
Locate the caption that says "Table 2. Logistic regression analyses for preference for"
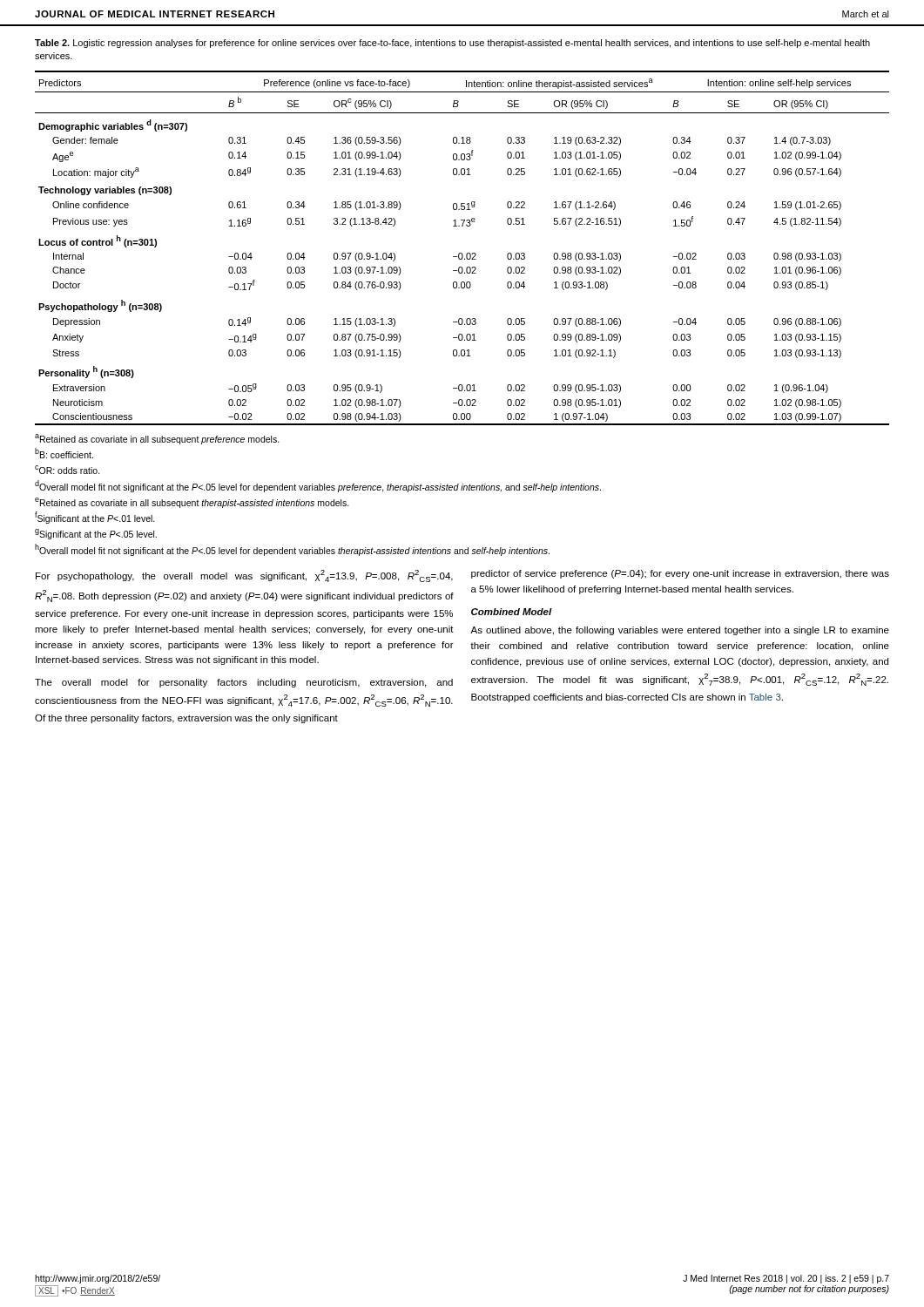point(452,49)
